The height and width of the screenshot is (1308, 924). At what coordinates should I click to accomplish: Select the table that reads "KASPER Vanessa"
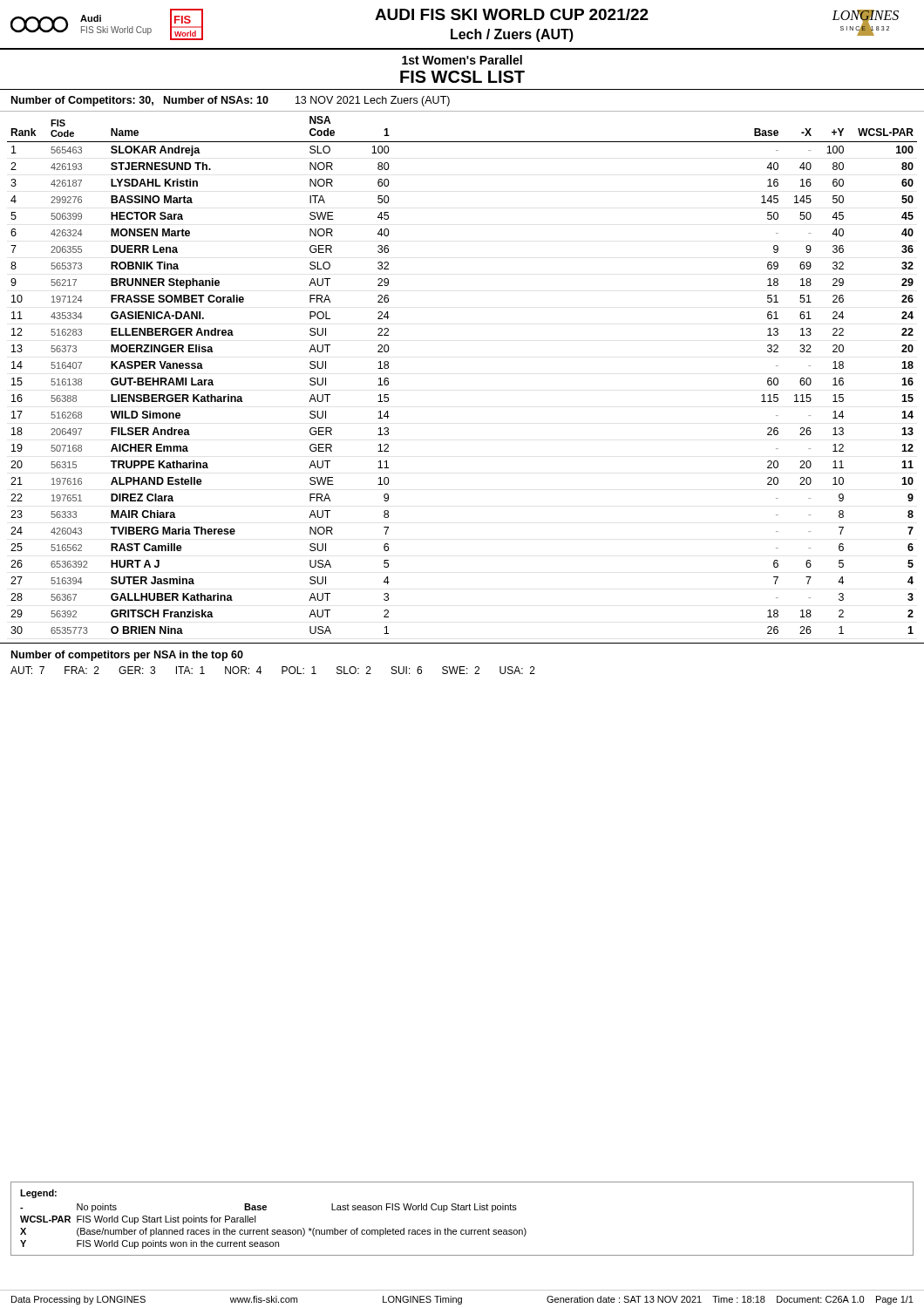pyautogui.click(x=462, y=376)
